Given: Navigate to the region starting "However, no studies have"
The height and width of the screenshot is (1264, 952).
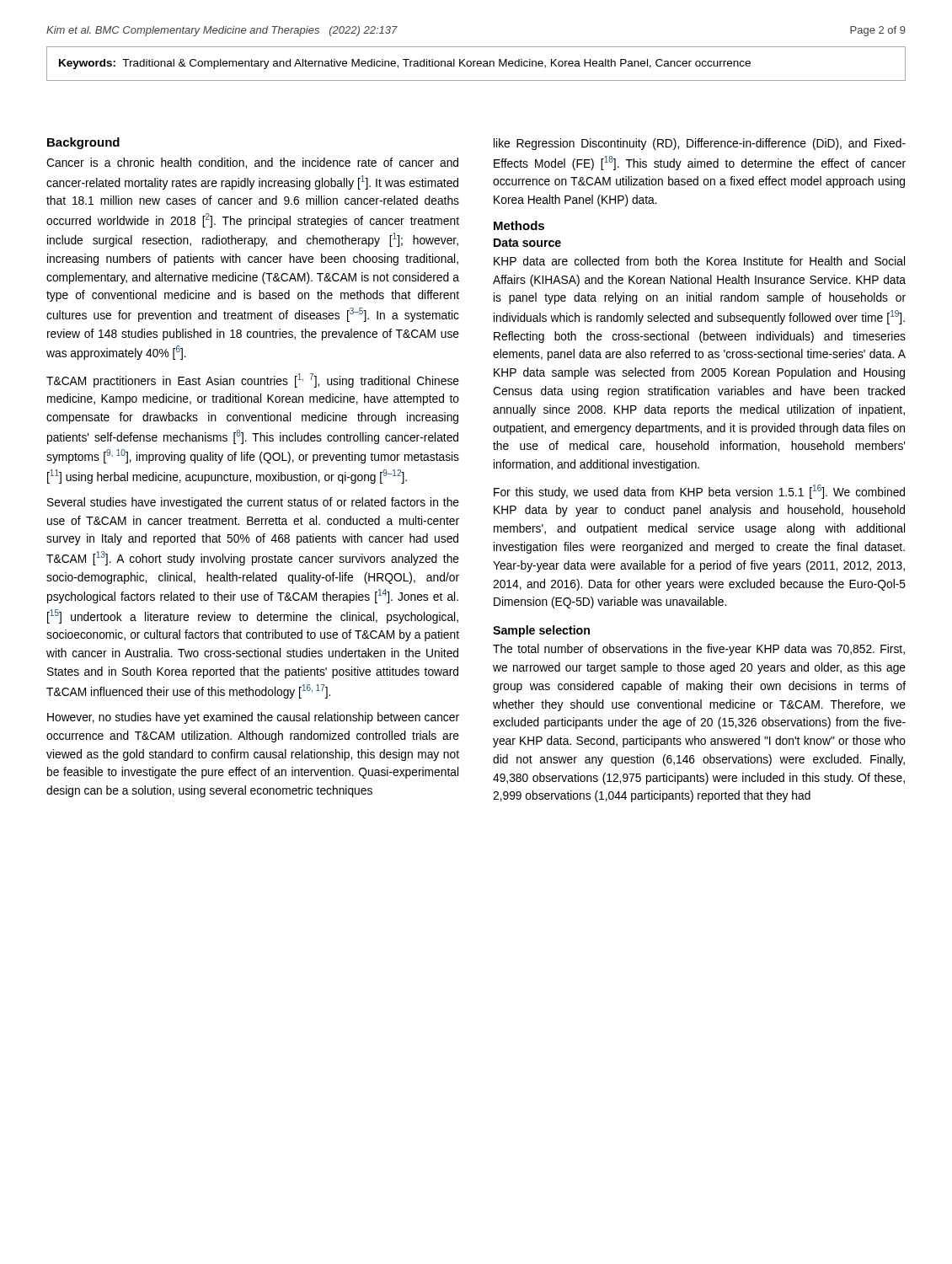Looking at the screenshot, I should pyautogui.click(x=253, y=754).
